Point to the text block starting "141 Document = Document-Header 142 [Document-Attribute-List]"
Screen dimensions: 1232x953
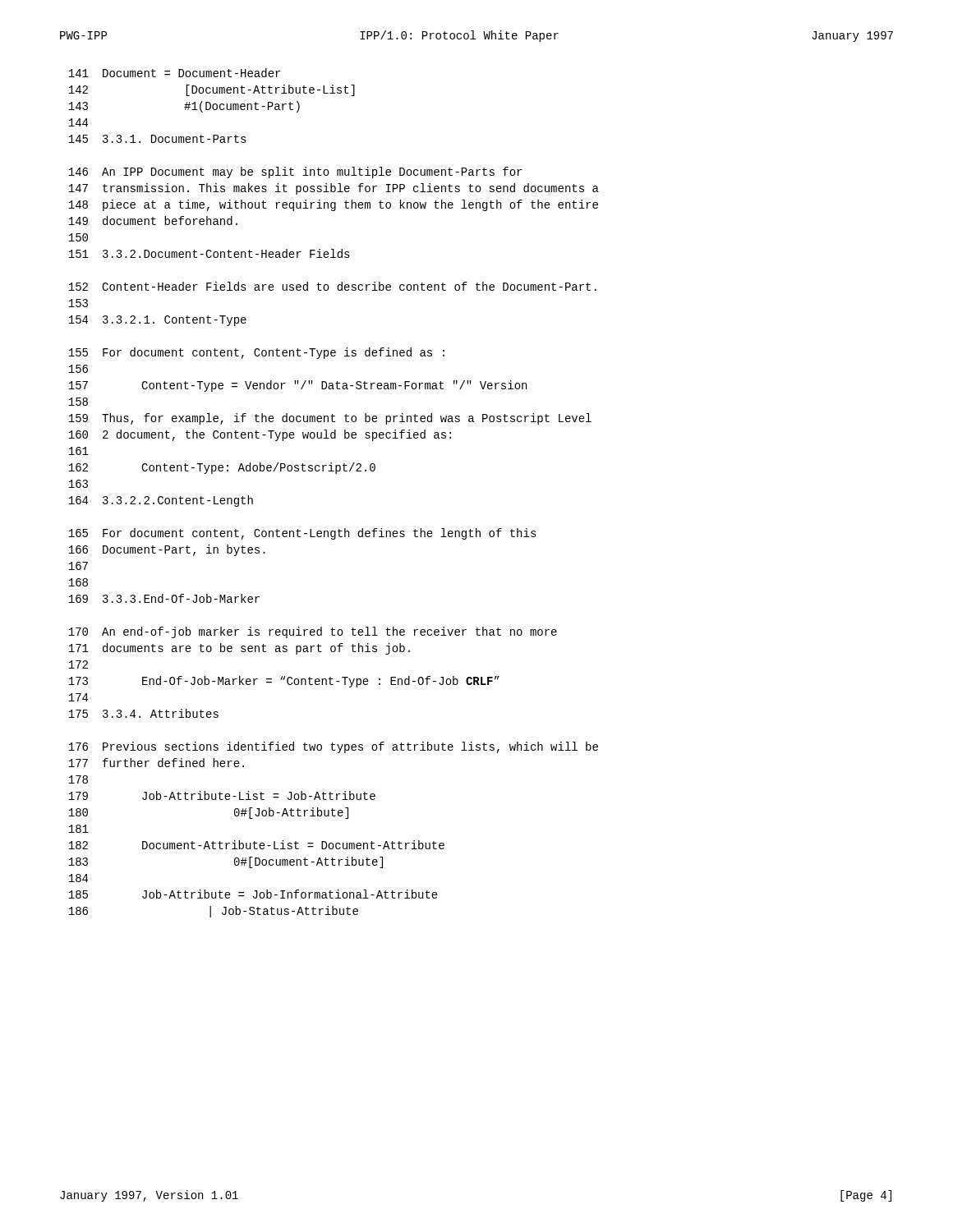pos(78,73)
